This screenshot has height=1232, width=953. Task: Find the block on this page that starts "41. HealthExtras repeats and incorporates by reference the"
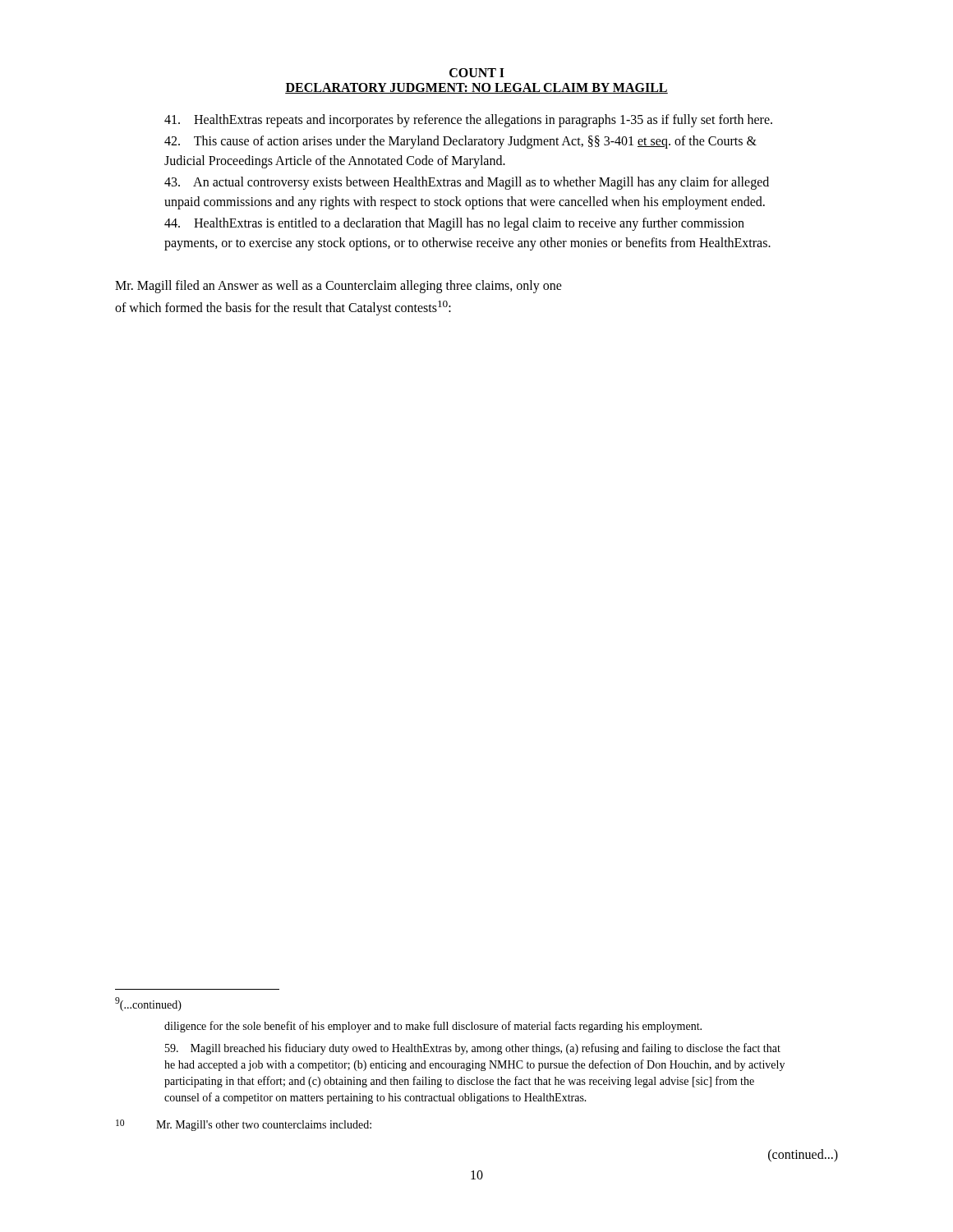pos(469,120)
